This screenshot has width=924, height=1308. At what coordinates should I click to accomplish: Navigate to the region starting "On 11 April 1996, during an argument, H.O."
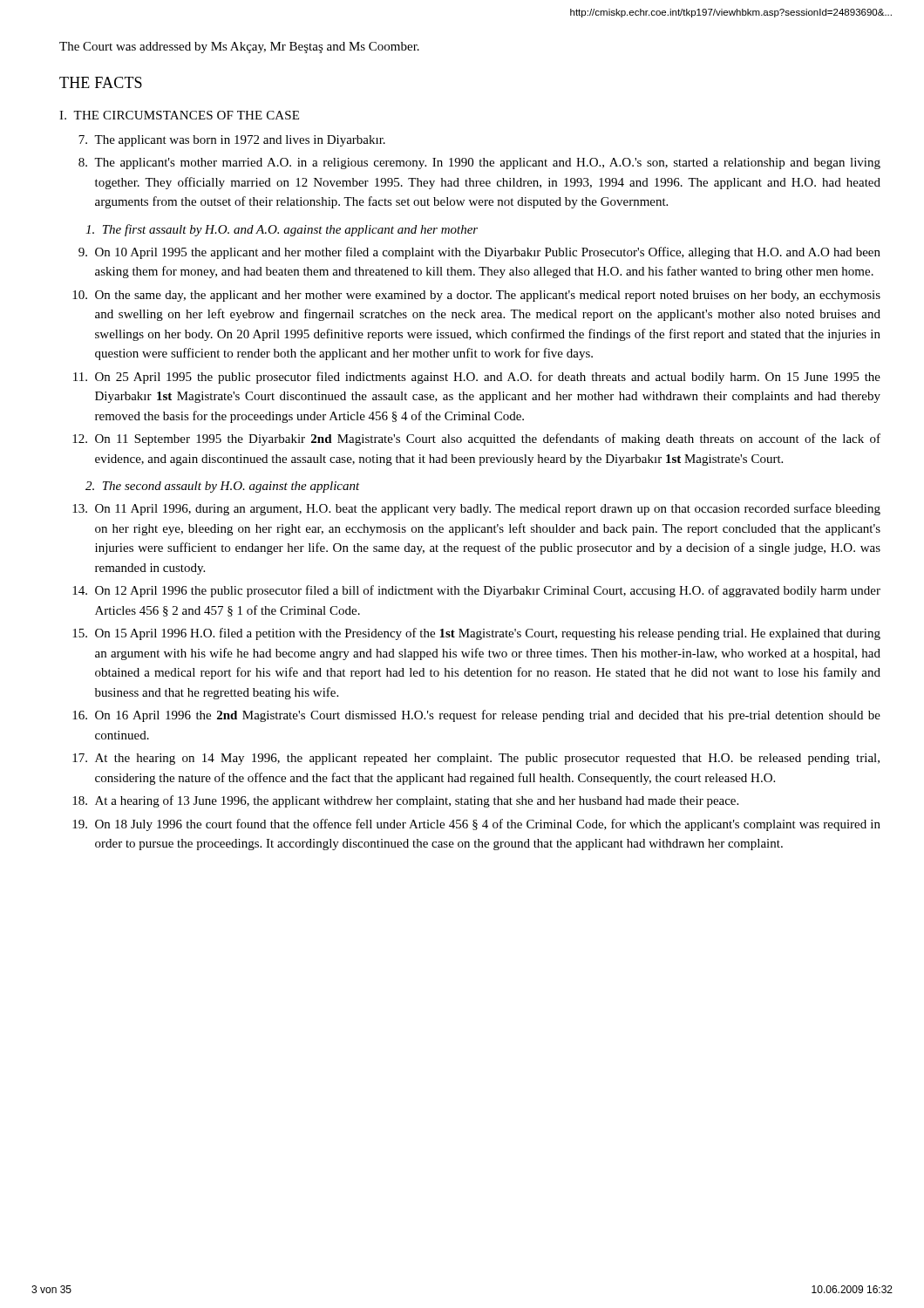point(470,538)
